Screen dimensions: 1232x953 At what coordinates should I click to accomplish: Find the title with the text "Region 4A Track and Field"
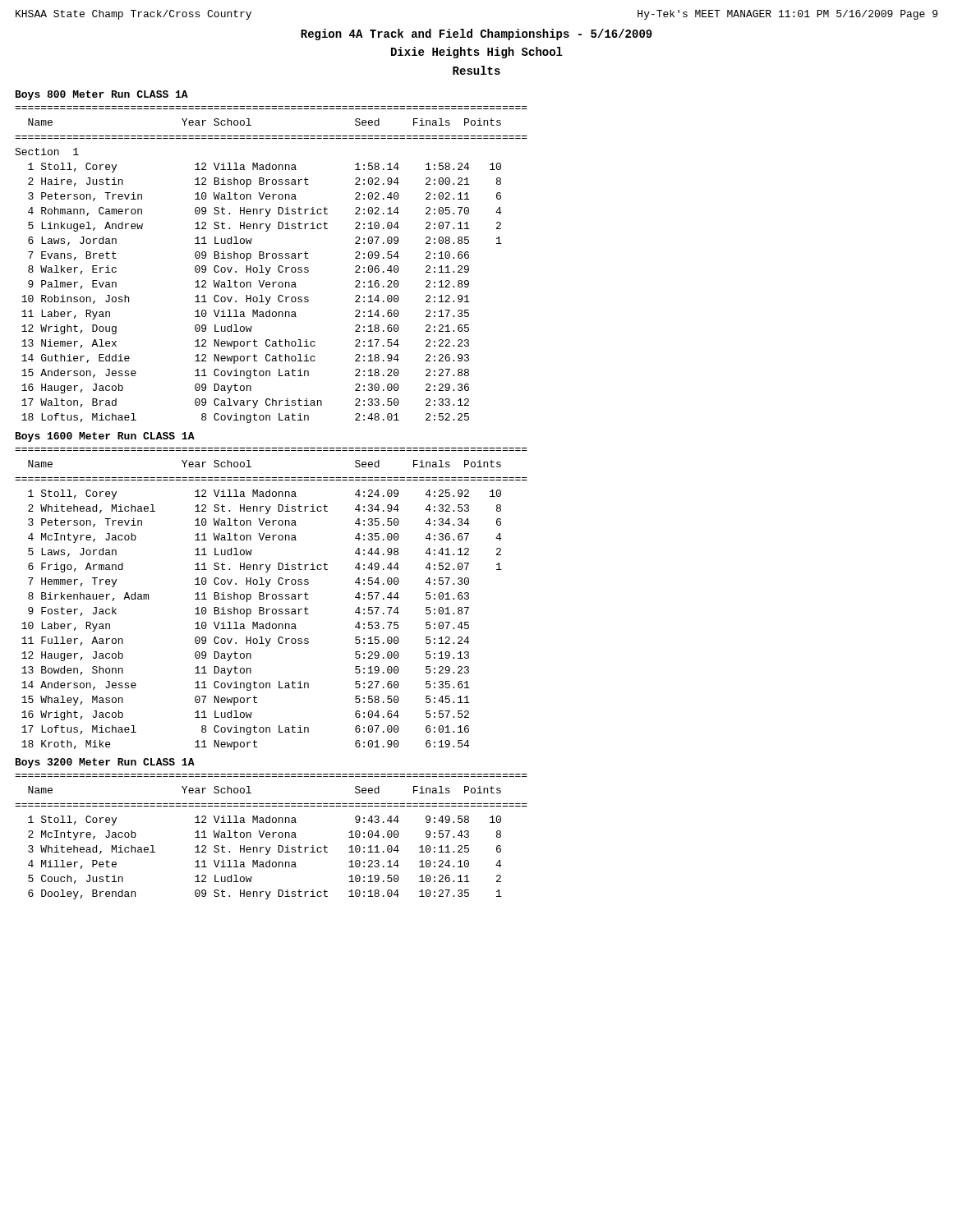[476, 53]
